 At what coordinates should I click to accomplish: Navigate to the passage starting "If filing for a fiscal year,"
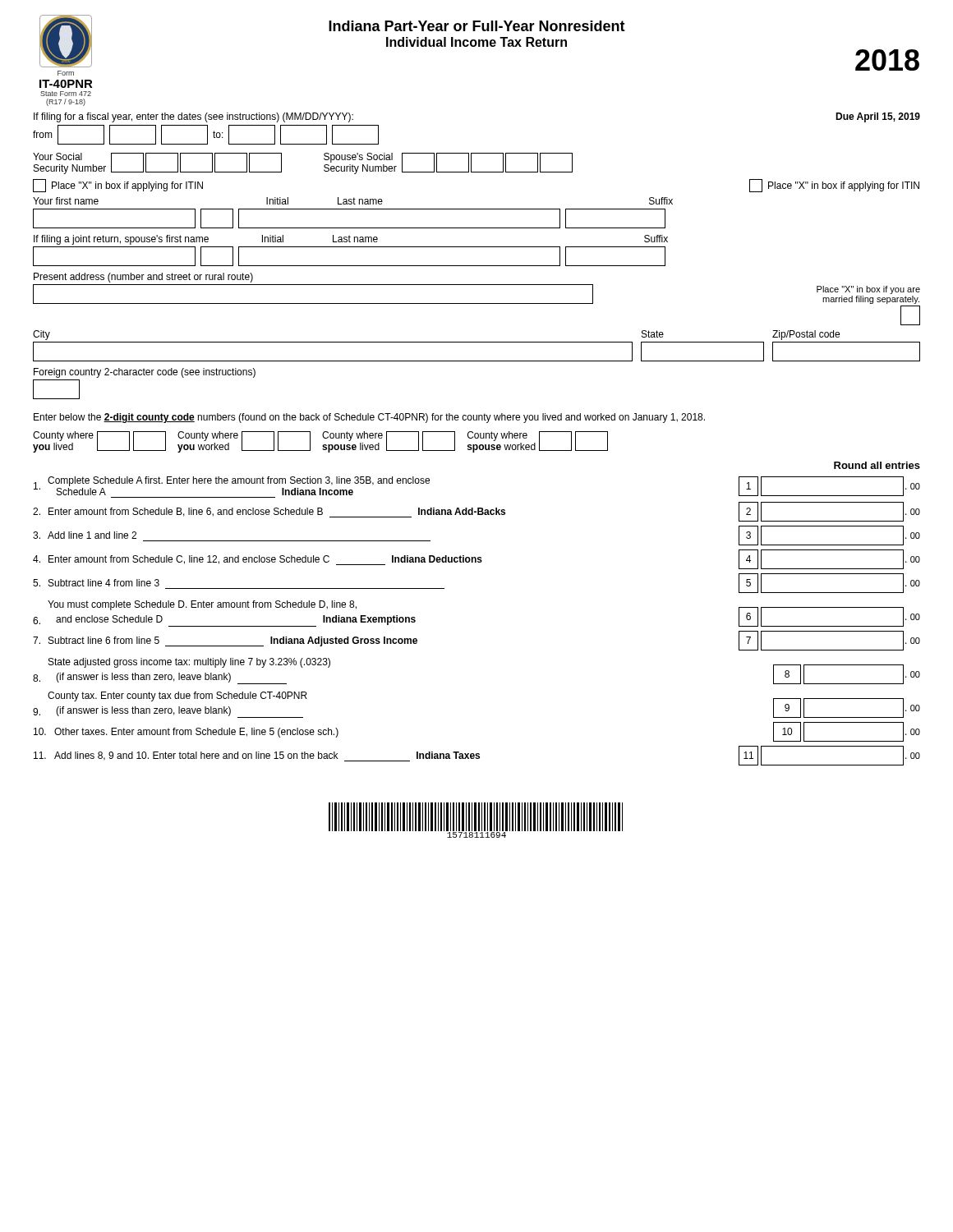(x=189, y=117)
